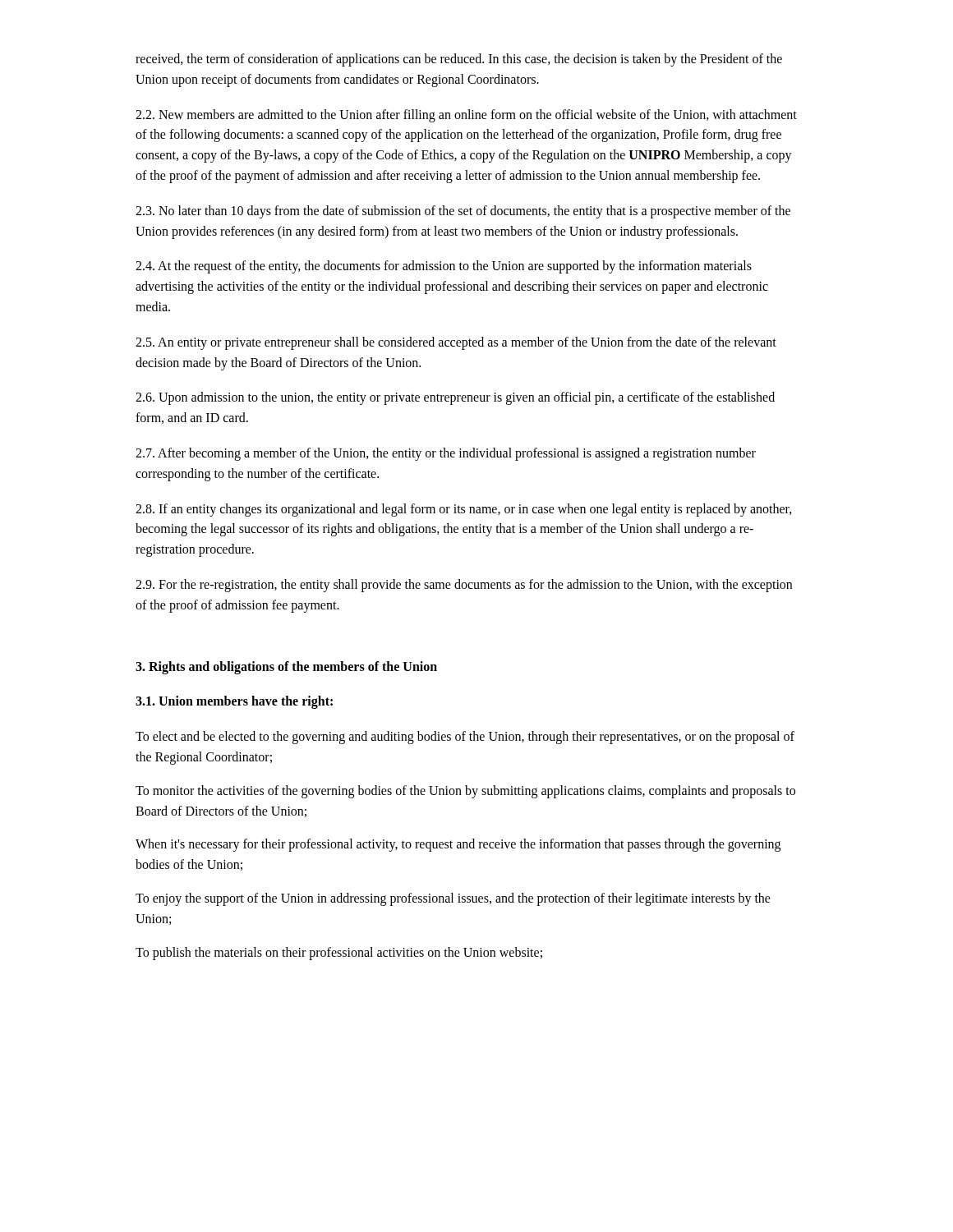Image resolution: width=953 pixels, height=1232 pixels.
Task: Select the list item that reads "To elect and"
Action: tap(465, 747)
